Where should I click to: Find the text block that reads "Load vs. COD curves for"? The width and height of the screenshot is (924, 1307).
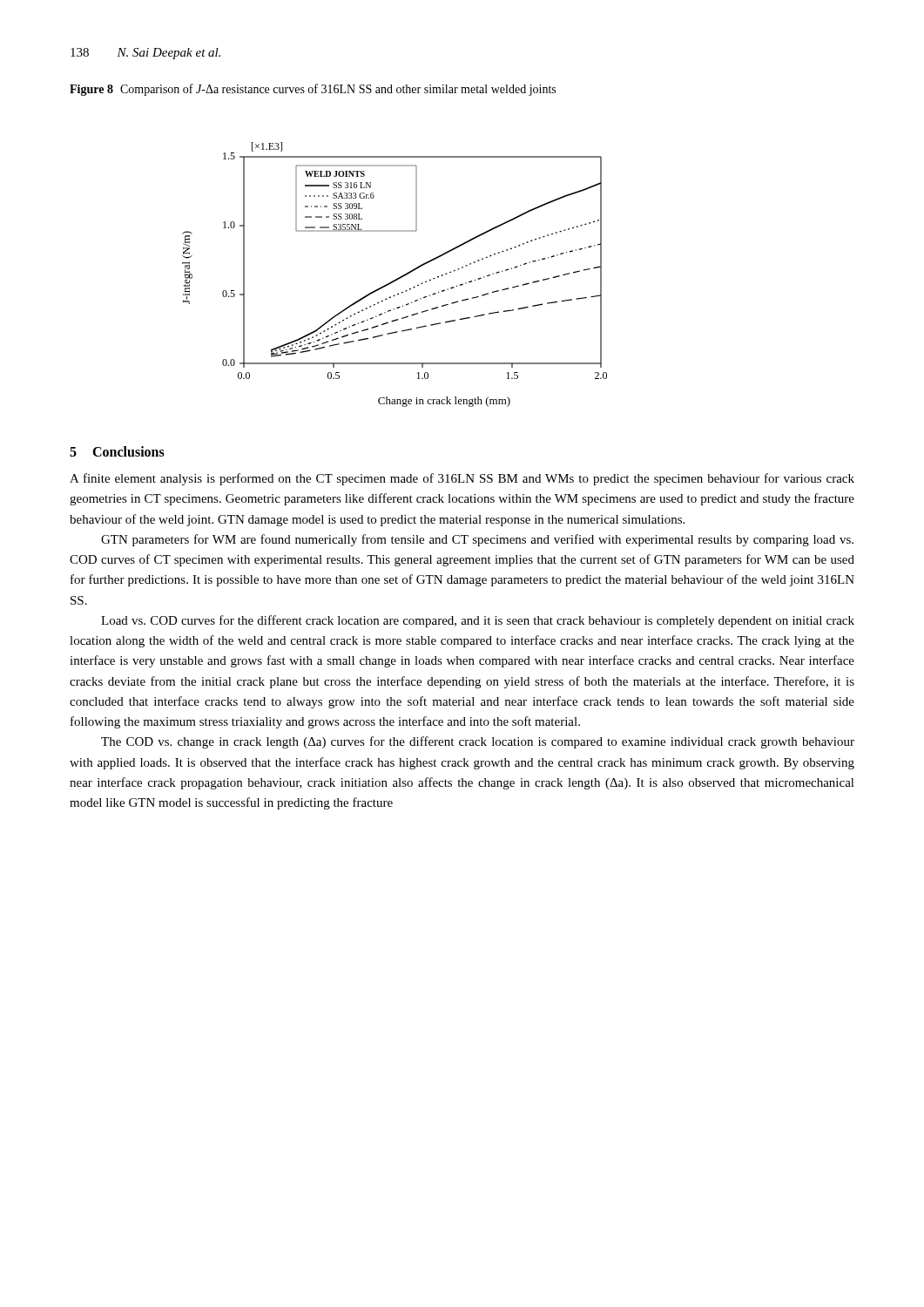[462, 671]
